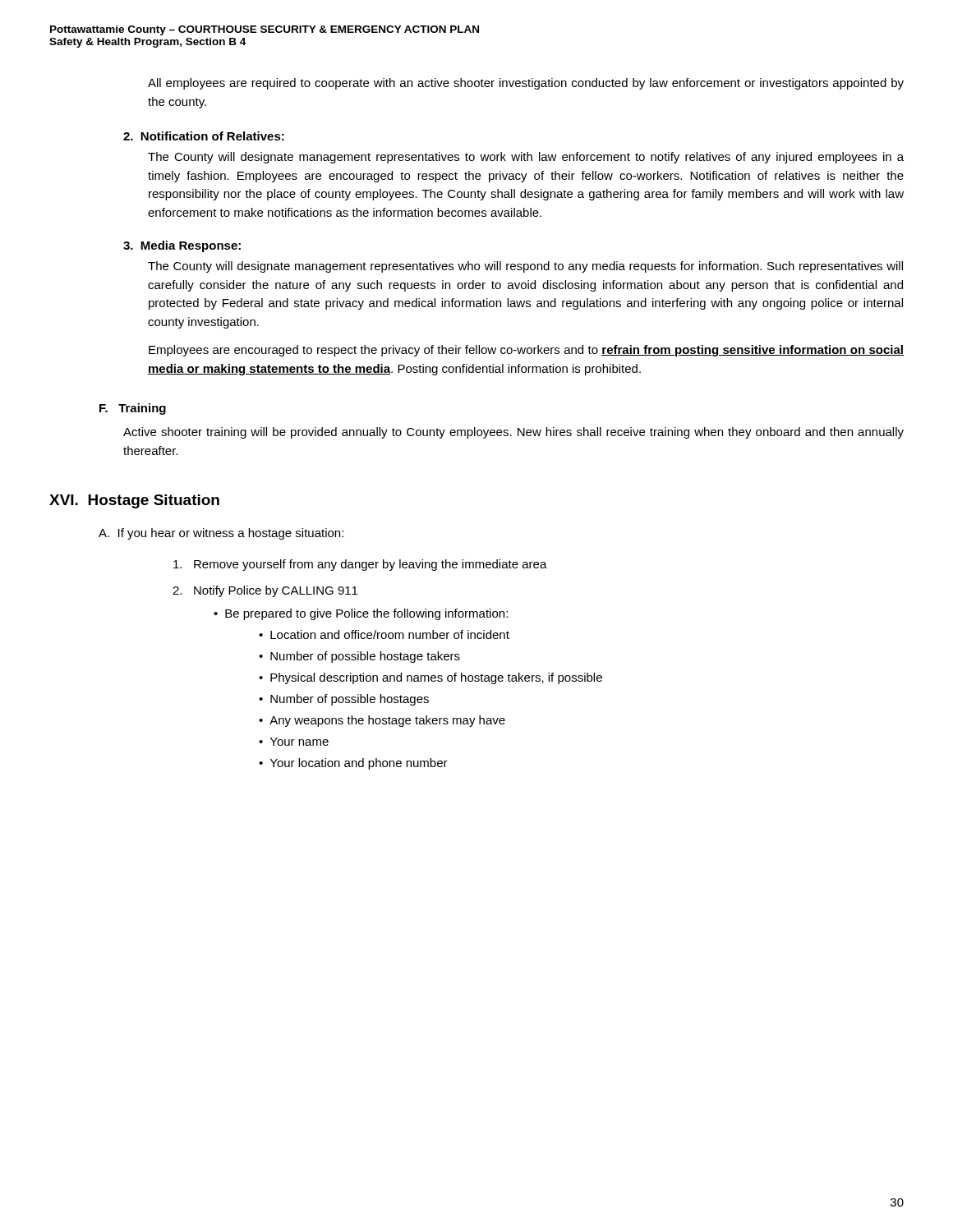Locate the block of text that opens with "A. If you hear or witness a"
Screen dimensions: 1232x953
(222, 533)
